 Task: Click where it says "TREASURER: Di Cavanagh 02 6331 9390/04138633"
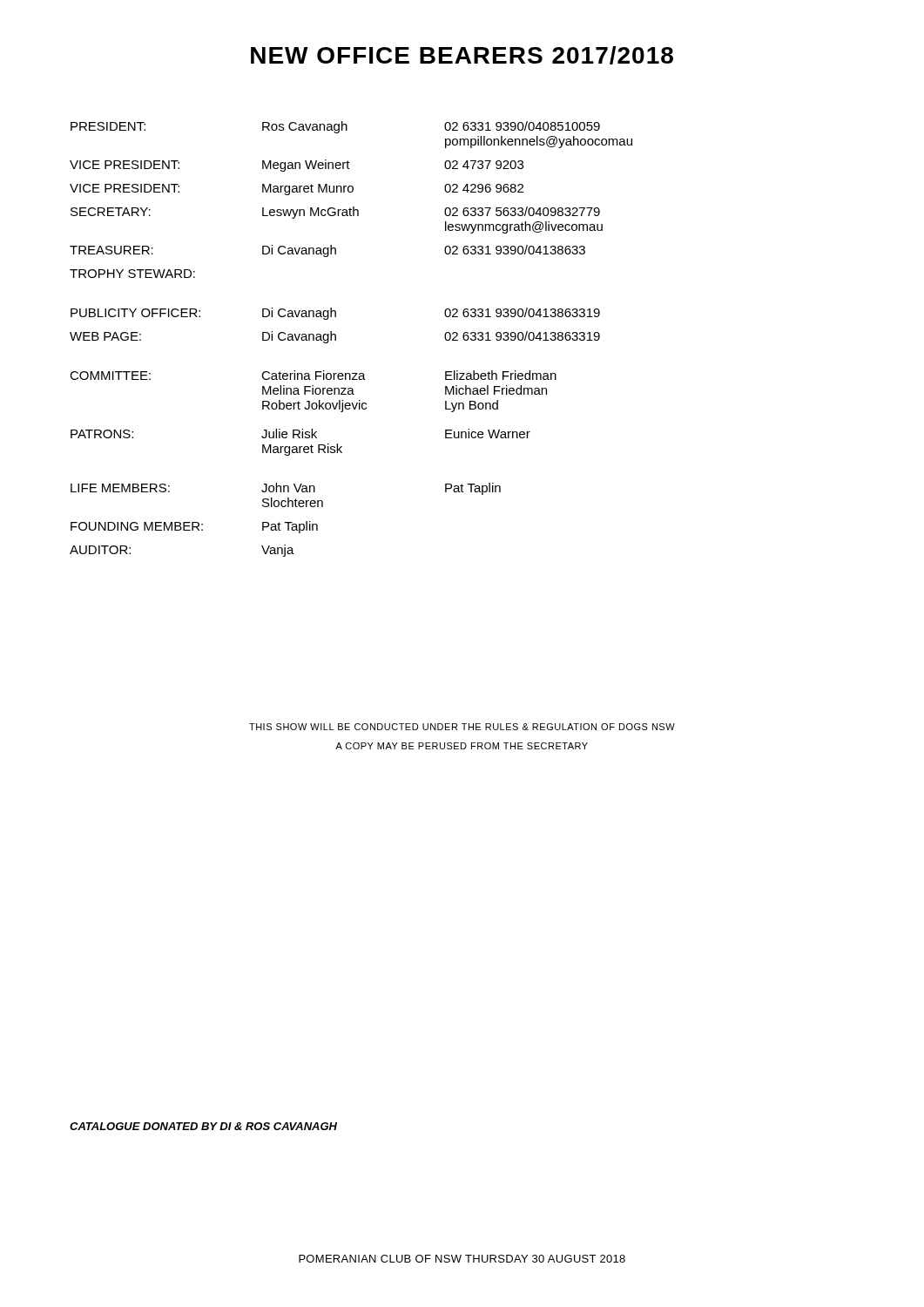tap(462, 249)
